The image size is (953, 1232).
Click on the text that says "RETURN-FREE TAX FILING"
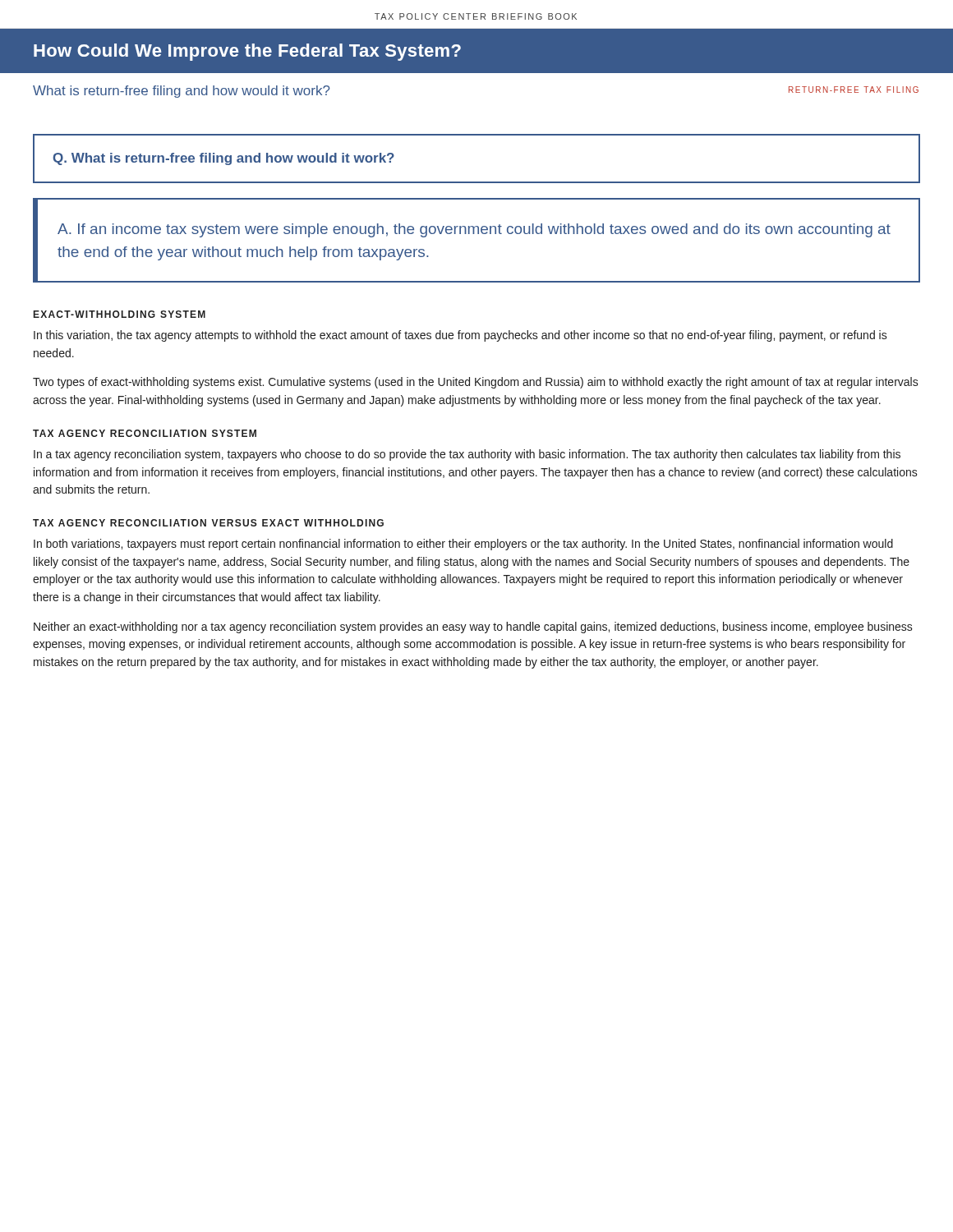pyautogui.click(x=854, y=90)
